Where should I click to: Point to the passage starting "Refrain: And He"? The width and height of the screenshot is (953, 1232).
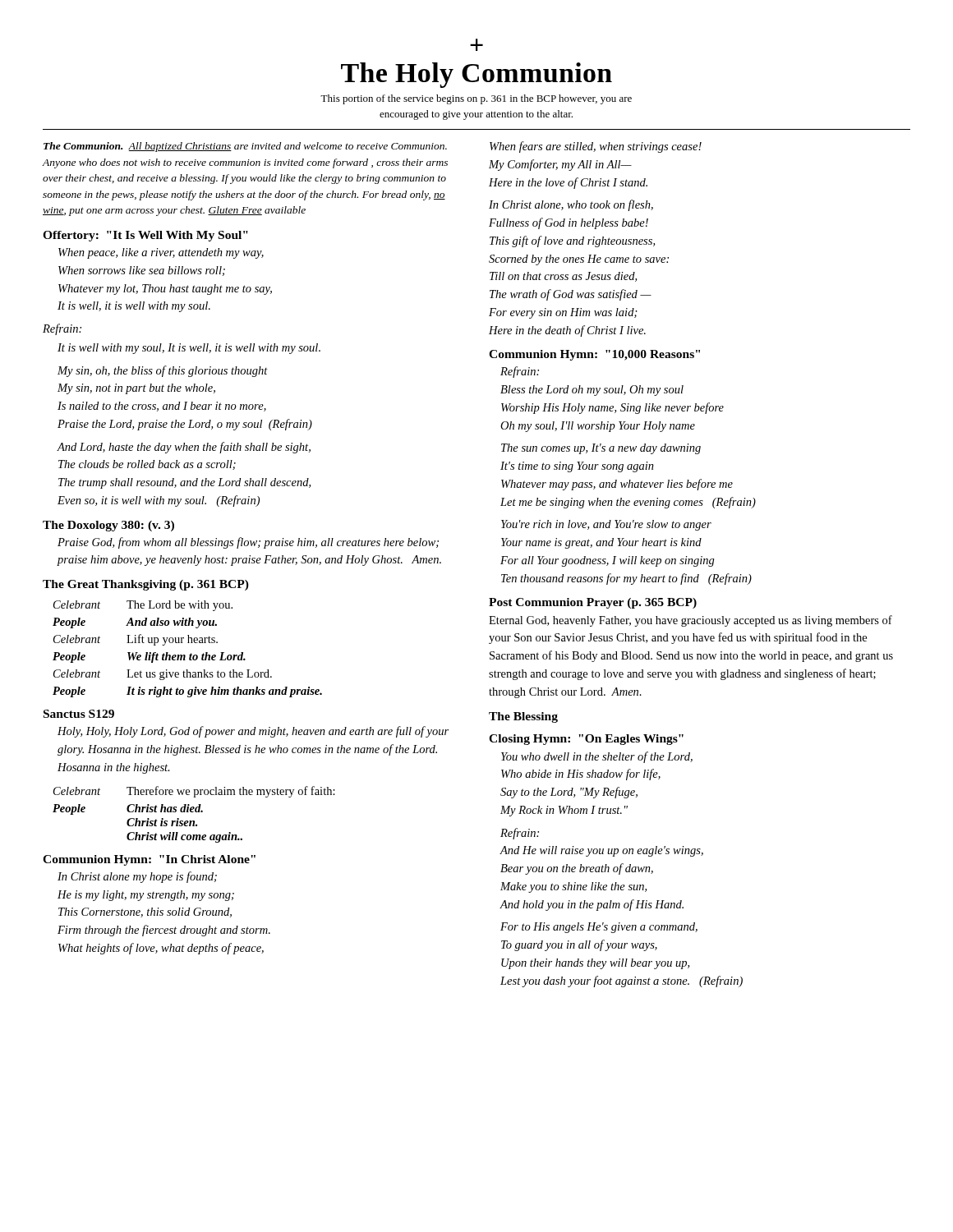tap(602, 868)
